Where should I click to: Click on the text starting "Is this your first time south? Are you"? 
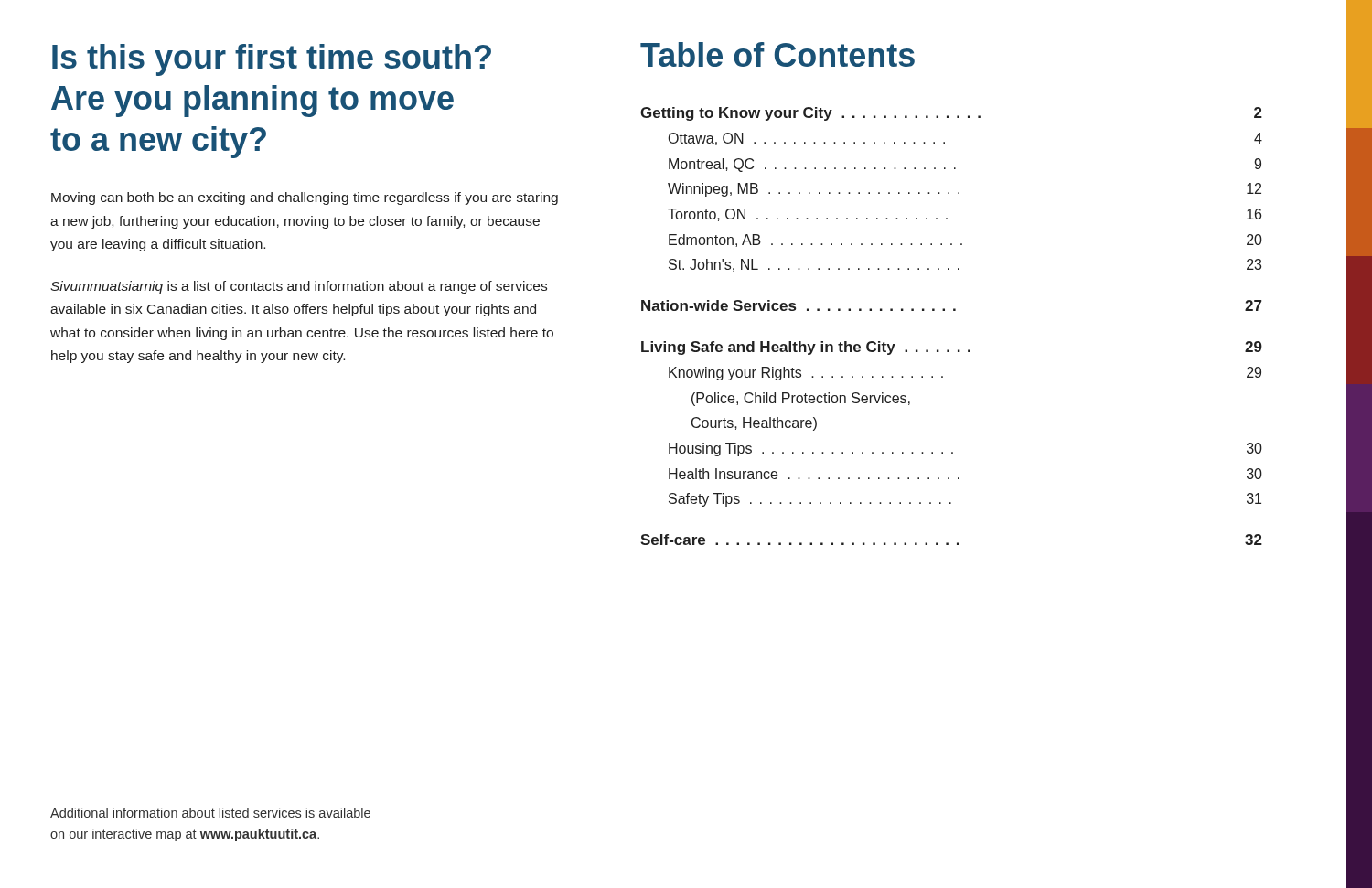(272, 98)
